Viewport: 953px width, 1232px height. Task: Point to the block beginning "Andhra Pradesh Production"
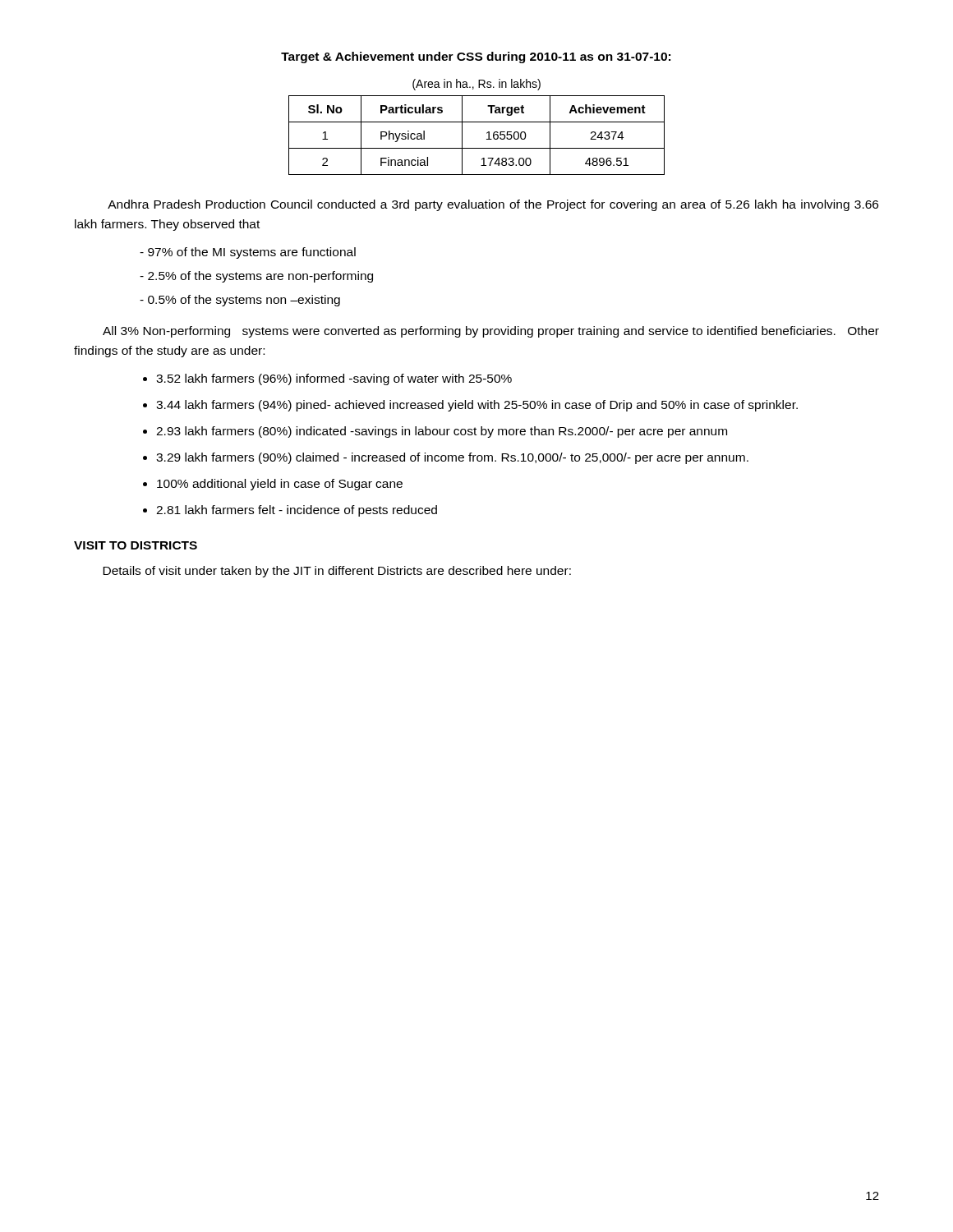[x=476, y=214]
